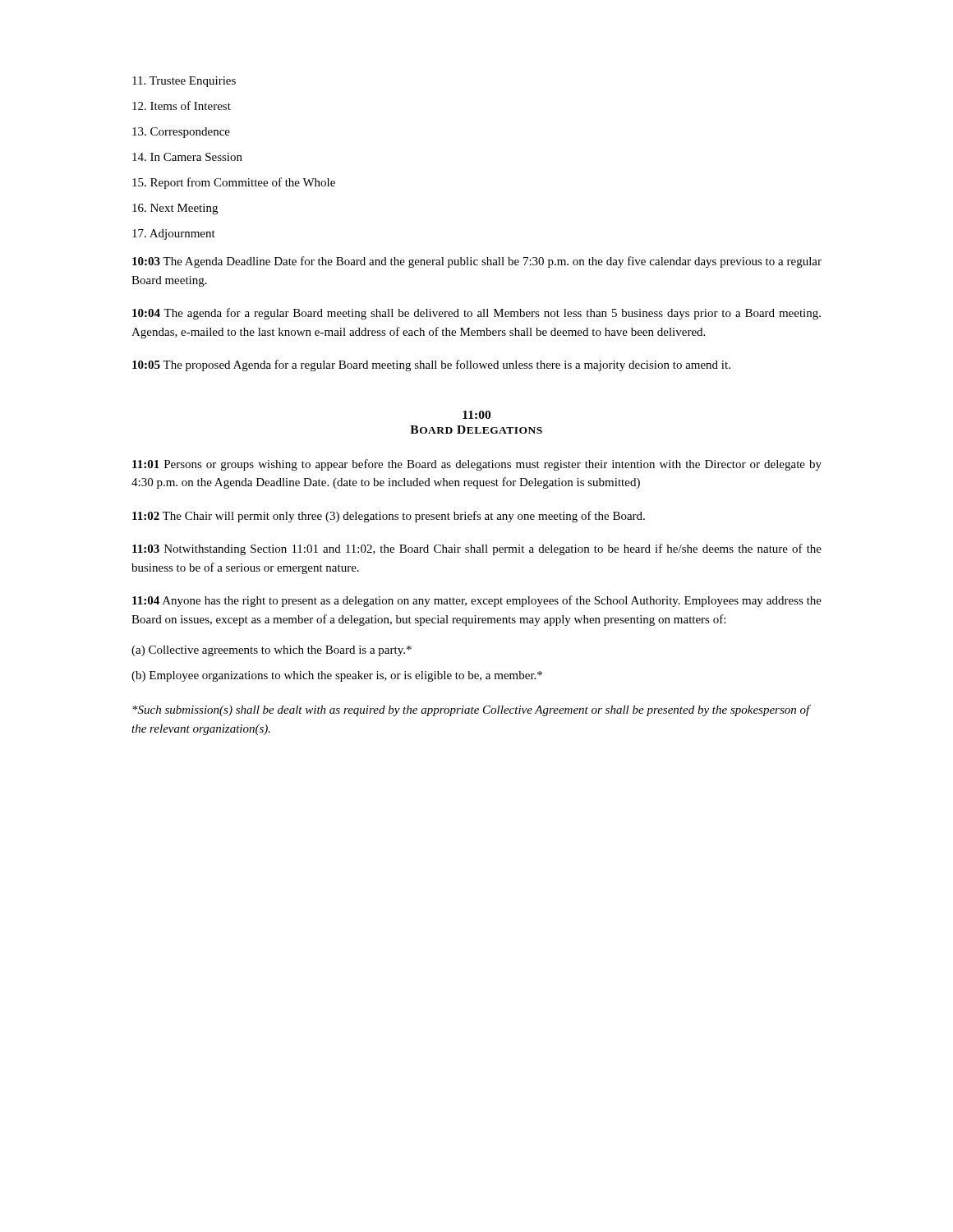953x1232 pixels.
Task: Navigate to the element starting "Such submission(s) shall be dealt with as required"
Action: coord(476,719)
